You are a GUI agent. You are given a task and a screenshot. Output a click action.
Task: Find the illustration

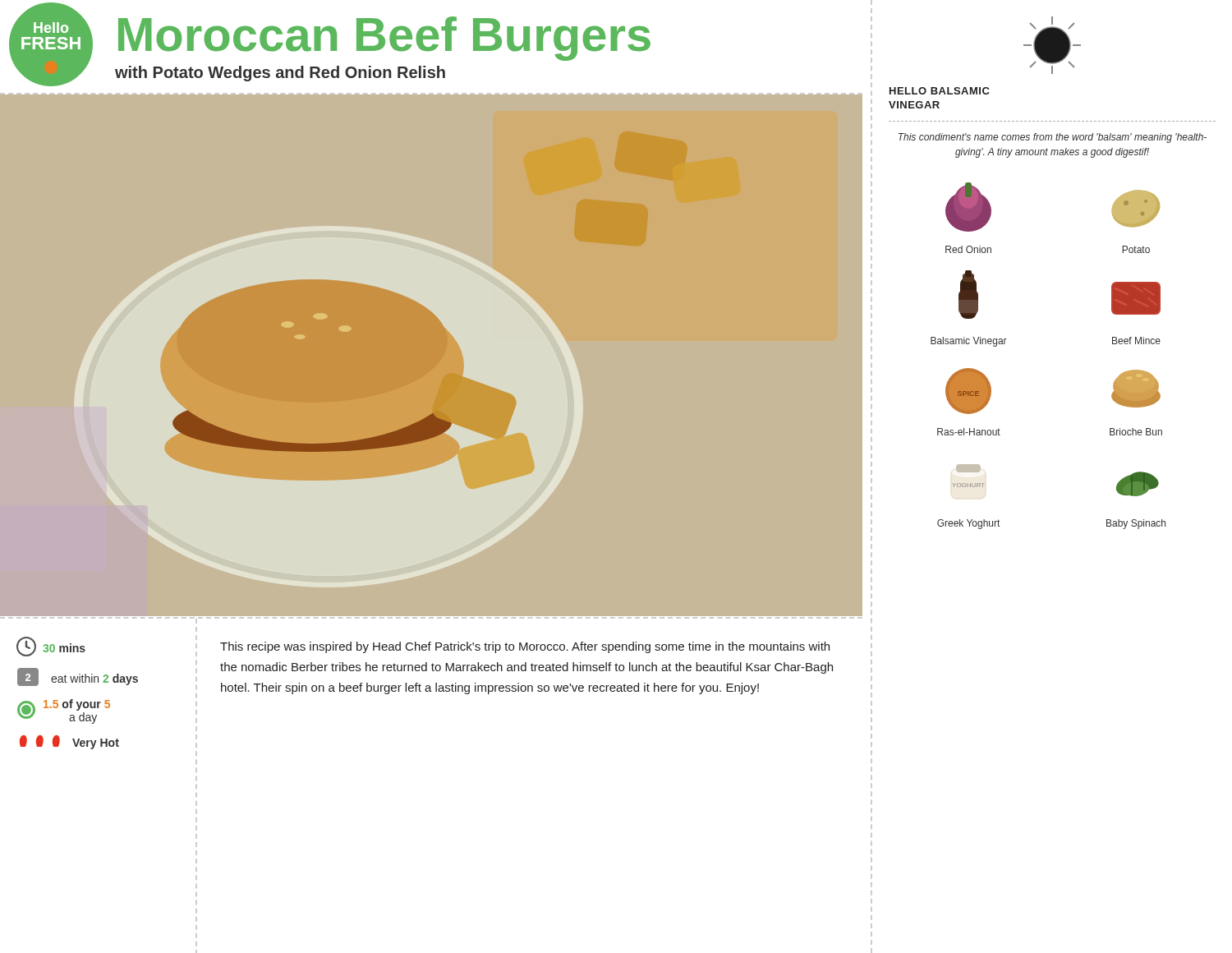1052,45
